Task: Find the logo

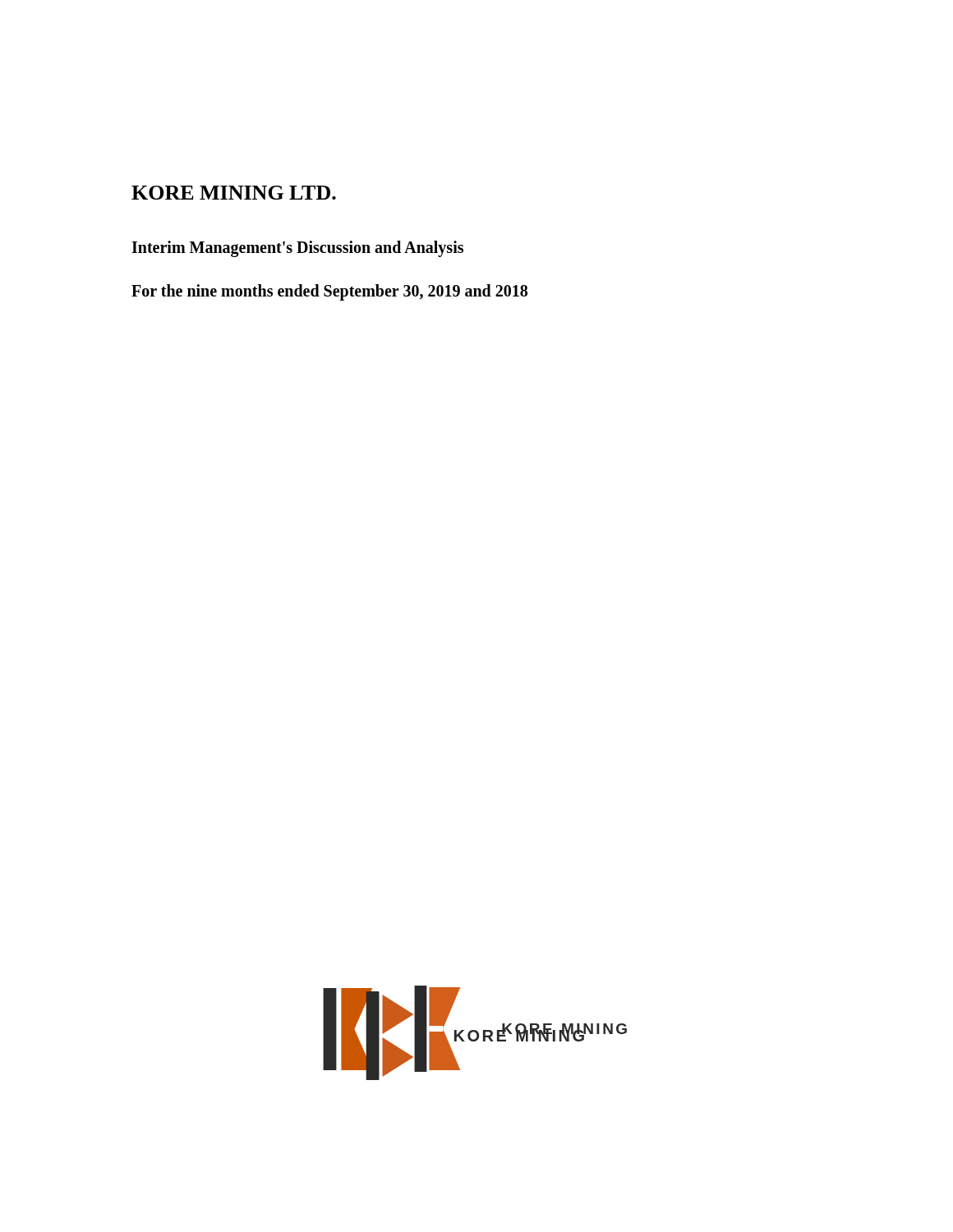Action: click(x=476, y=1036)
